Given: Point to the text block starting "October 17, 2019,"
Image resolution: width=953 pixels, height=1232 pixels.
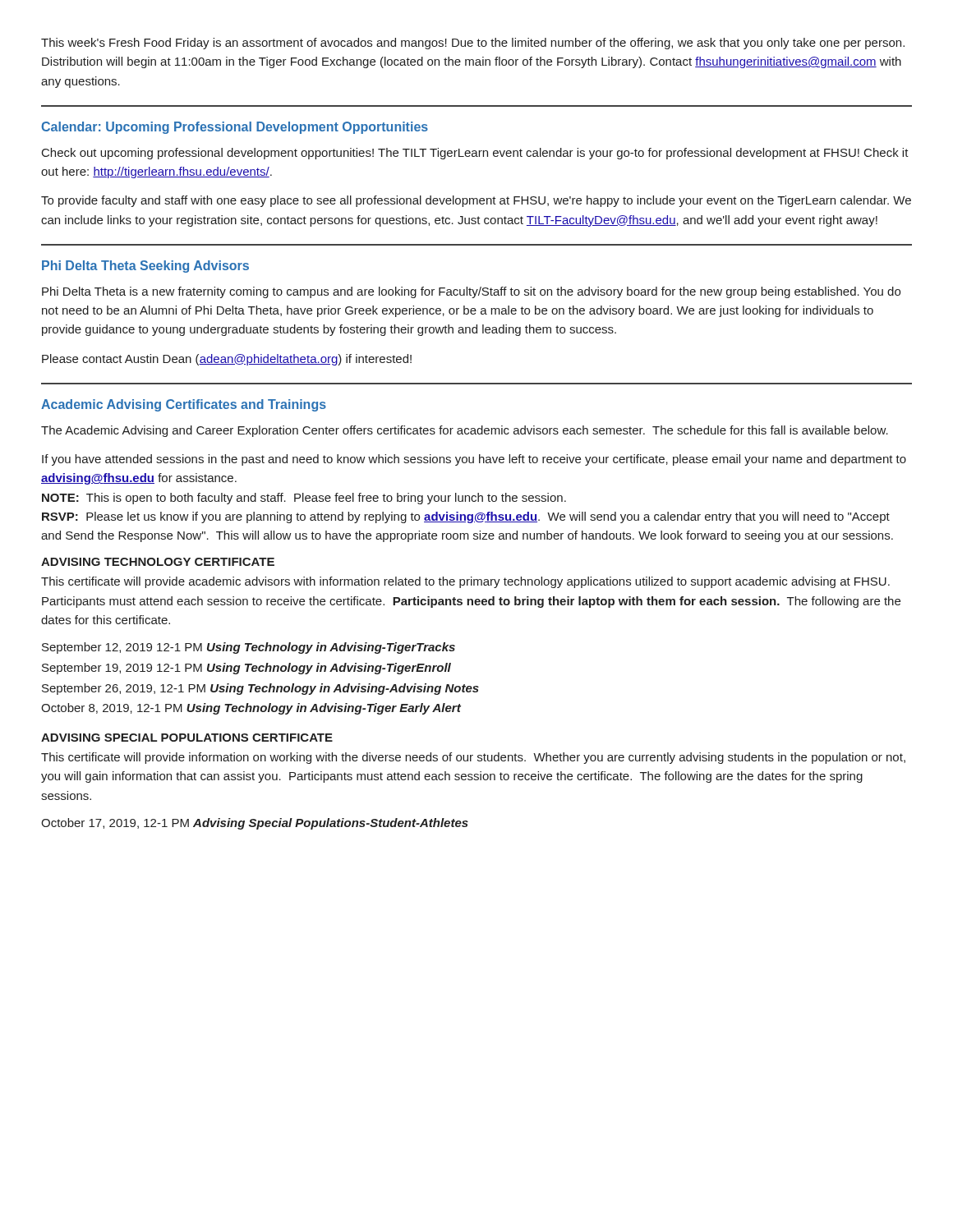Looking at the screenshot, I should tap(255, 822).
